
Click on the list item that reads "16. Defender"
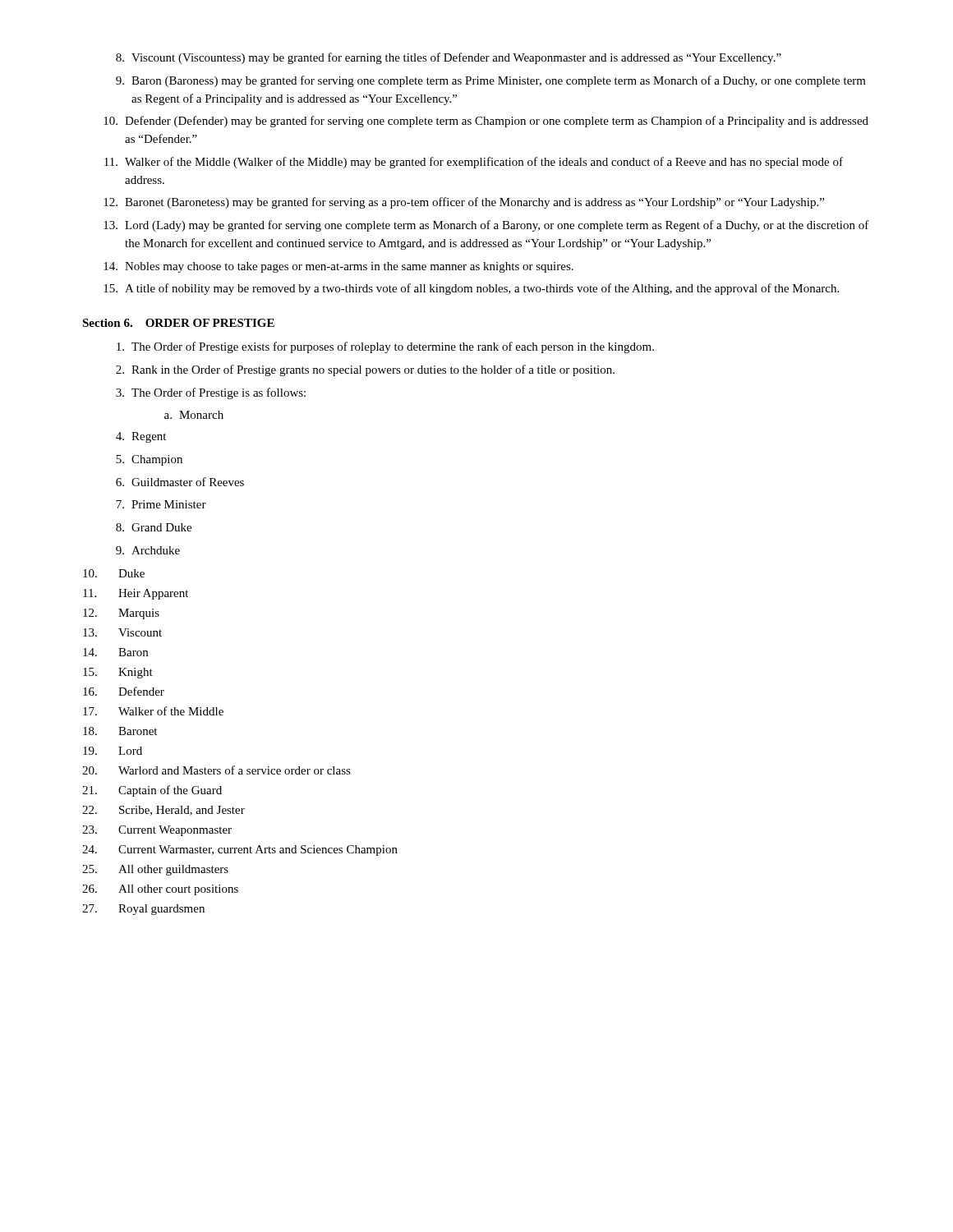tap(124, 691)
